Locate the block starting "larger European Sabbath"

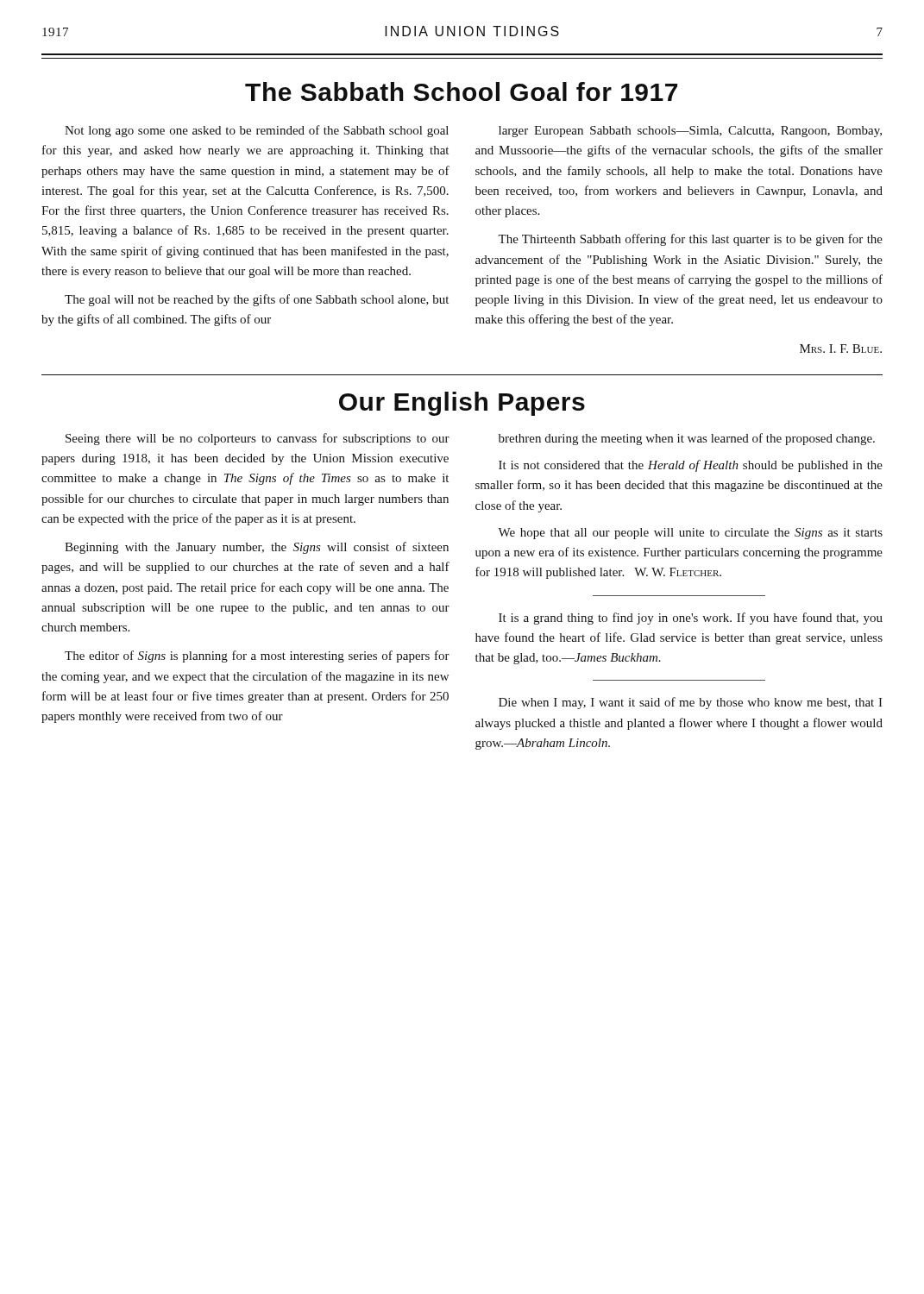click(679, 240)
